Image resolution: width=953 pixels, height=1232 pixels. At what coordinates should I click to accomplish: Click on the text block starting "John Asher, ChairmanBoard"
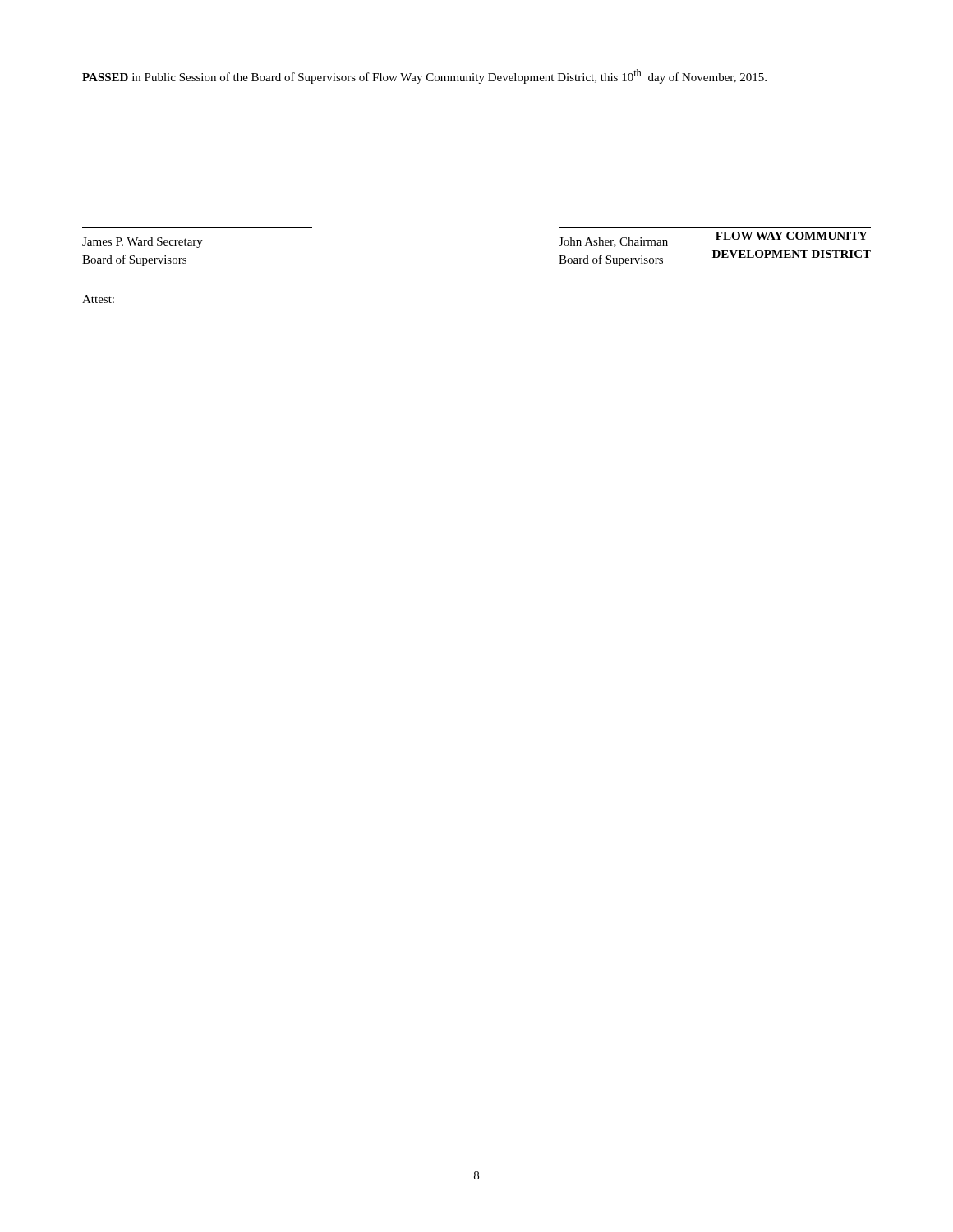[715, 248]
